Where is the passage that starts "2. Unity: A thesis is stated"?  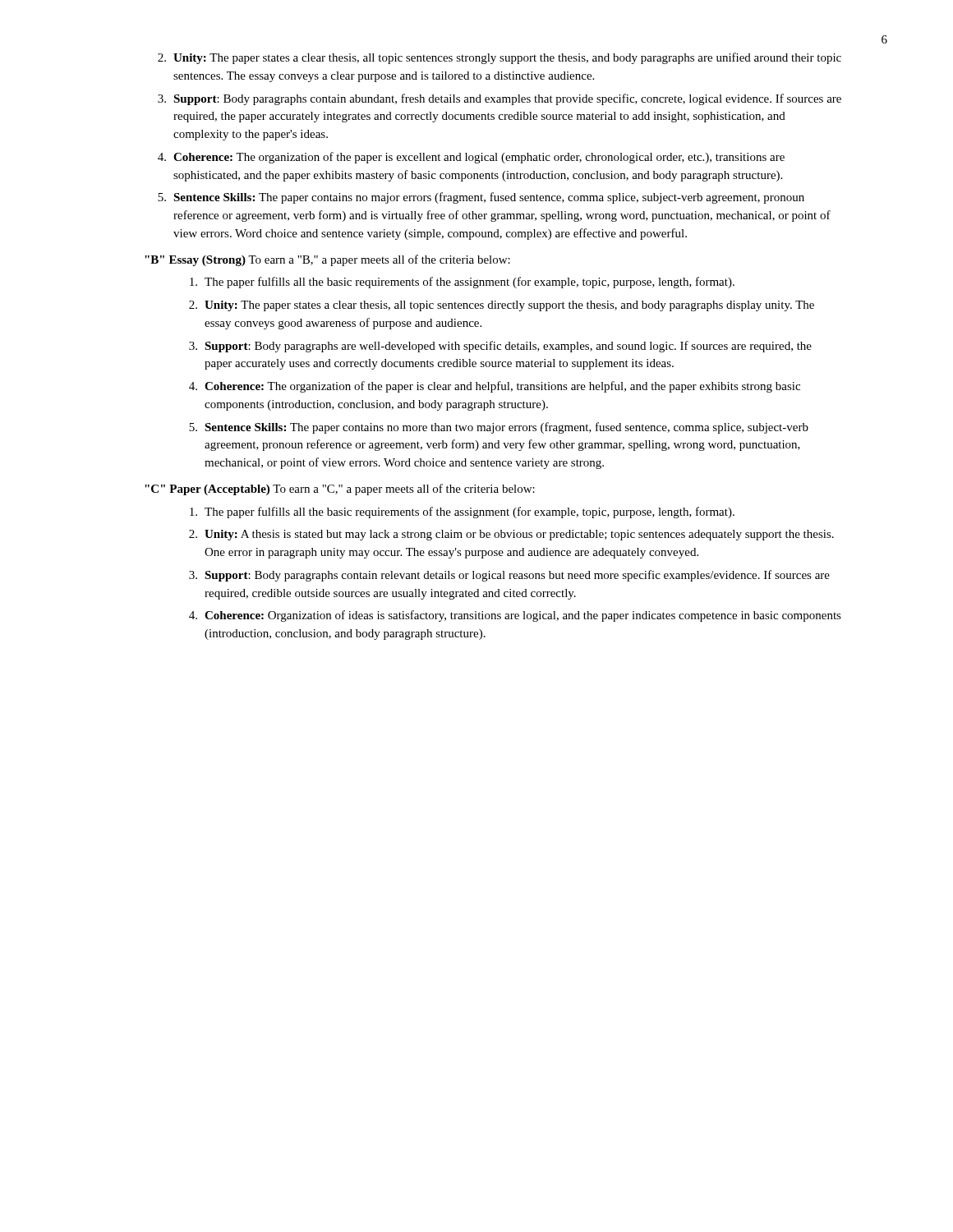pyautogui.click(x=510, y=544)
